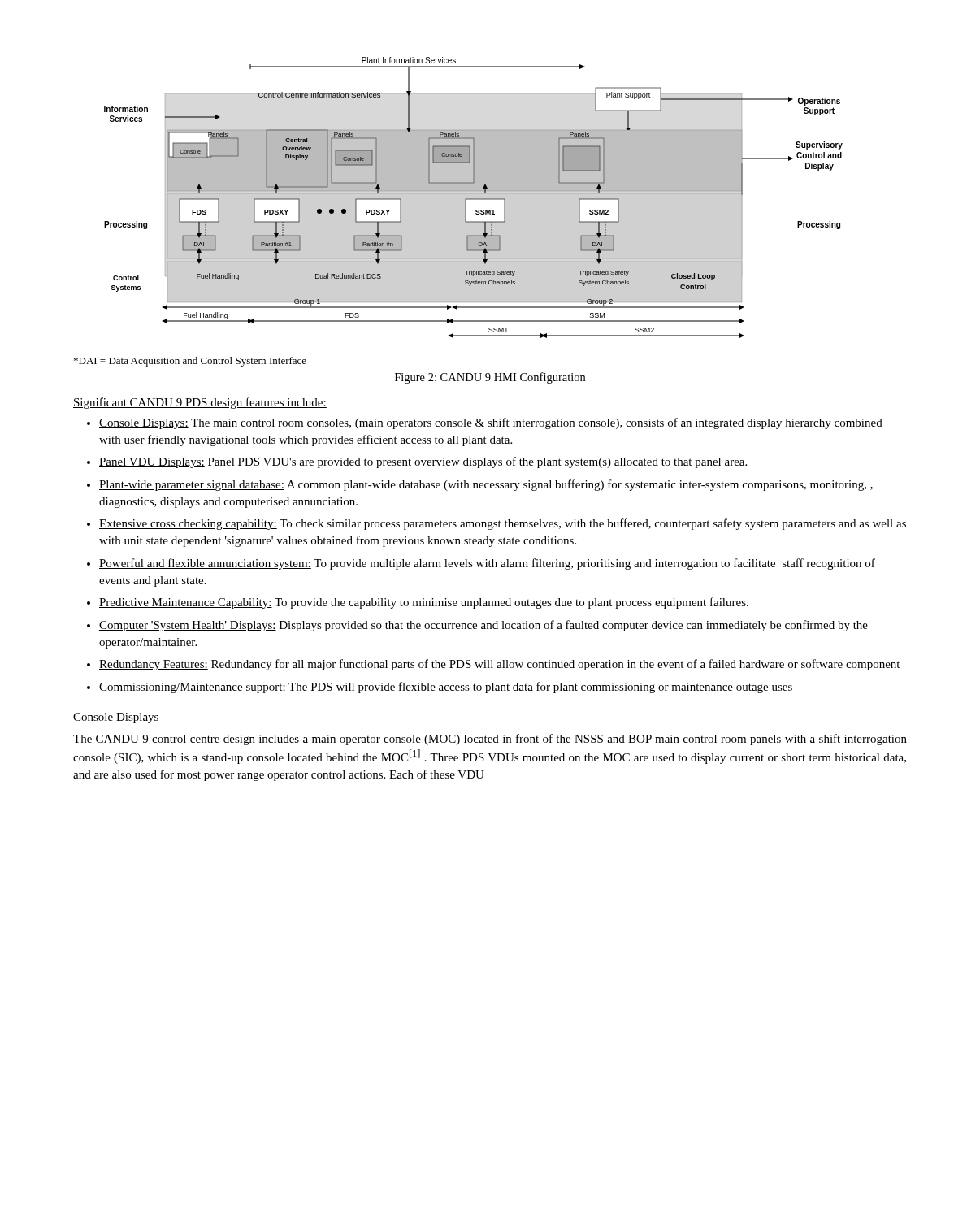This screenshot has height=1219, width=980.
Task: Find the schematic
Action: click(490, 199)
